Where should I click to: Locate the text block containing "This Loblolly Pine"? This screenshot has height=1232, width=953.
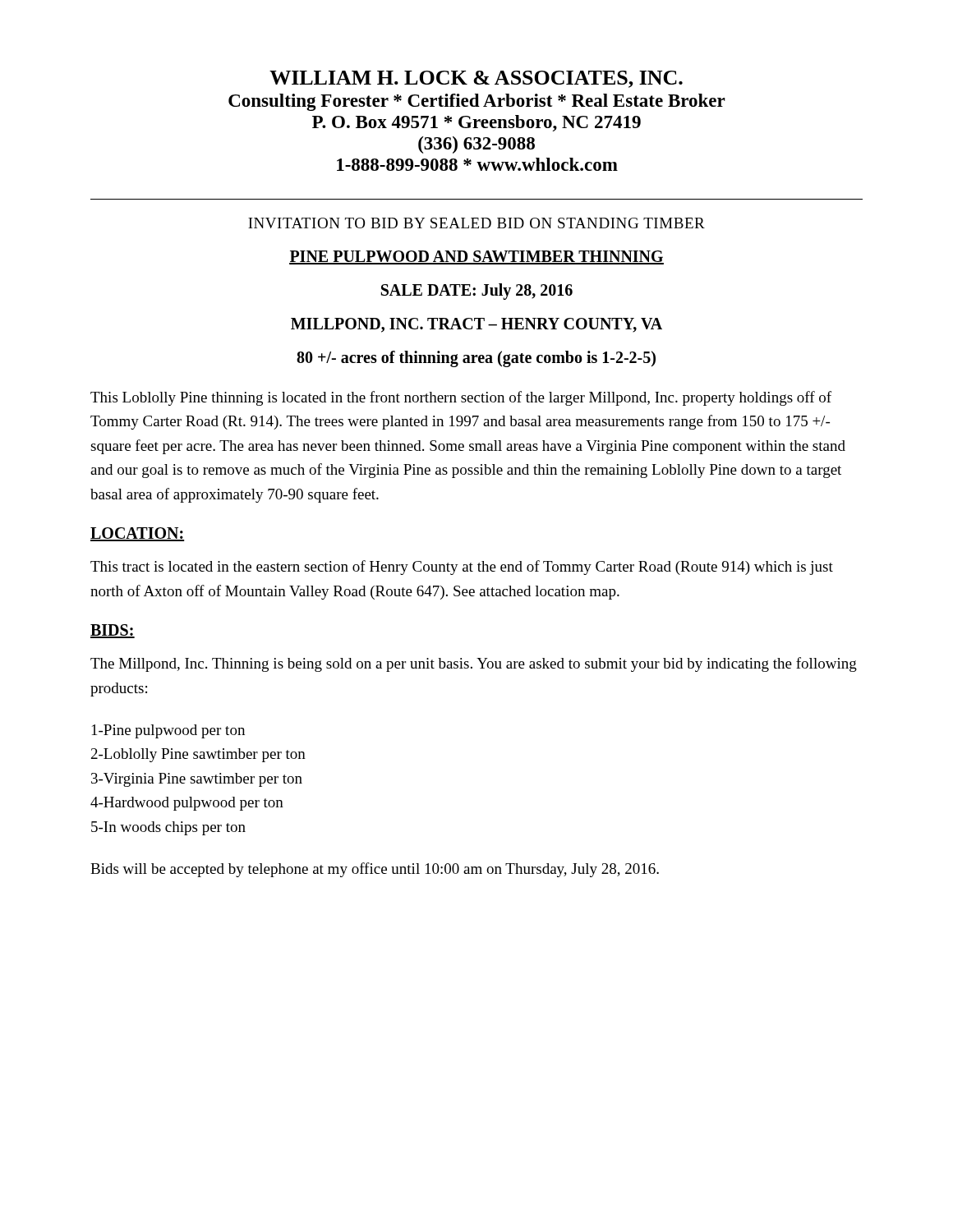point(468,445)
